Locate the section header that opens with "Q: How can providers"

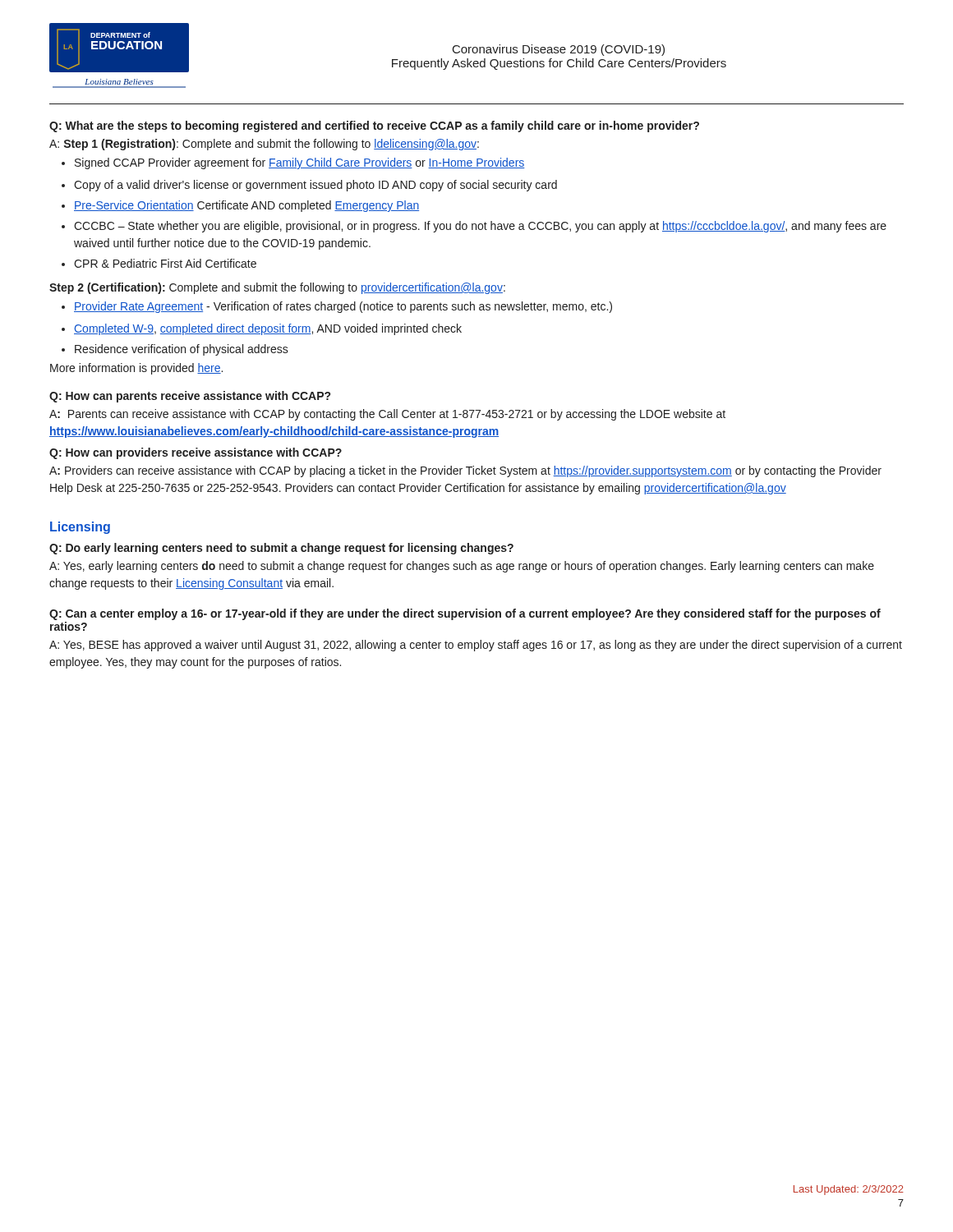coord(196,453)
